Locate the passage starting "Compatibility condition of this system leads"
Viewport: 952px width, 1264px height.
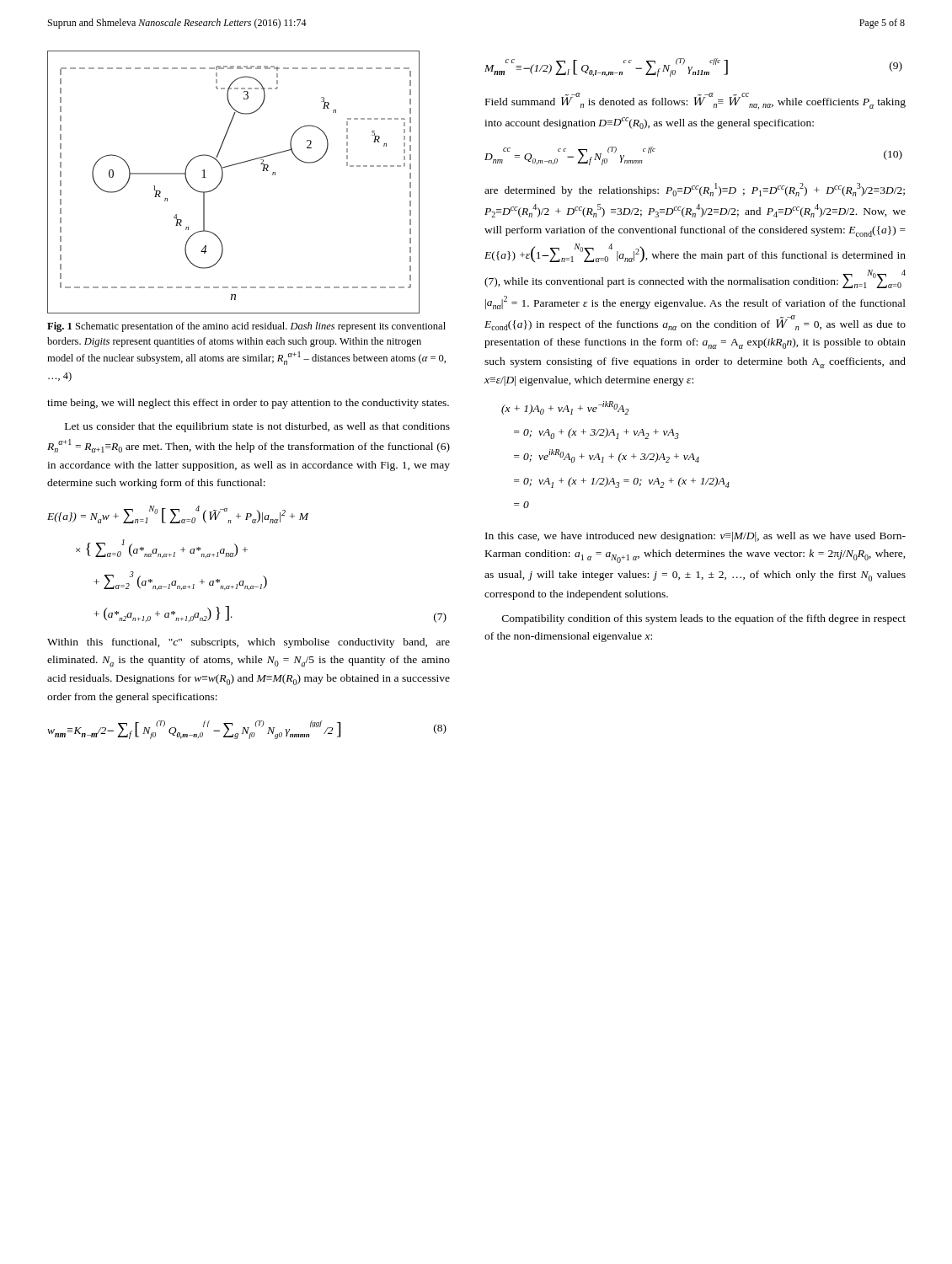tap(695, 627)
